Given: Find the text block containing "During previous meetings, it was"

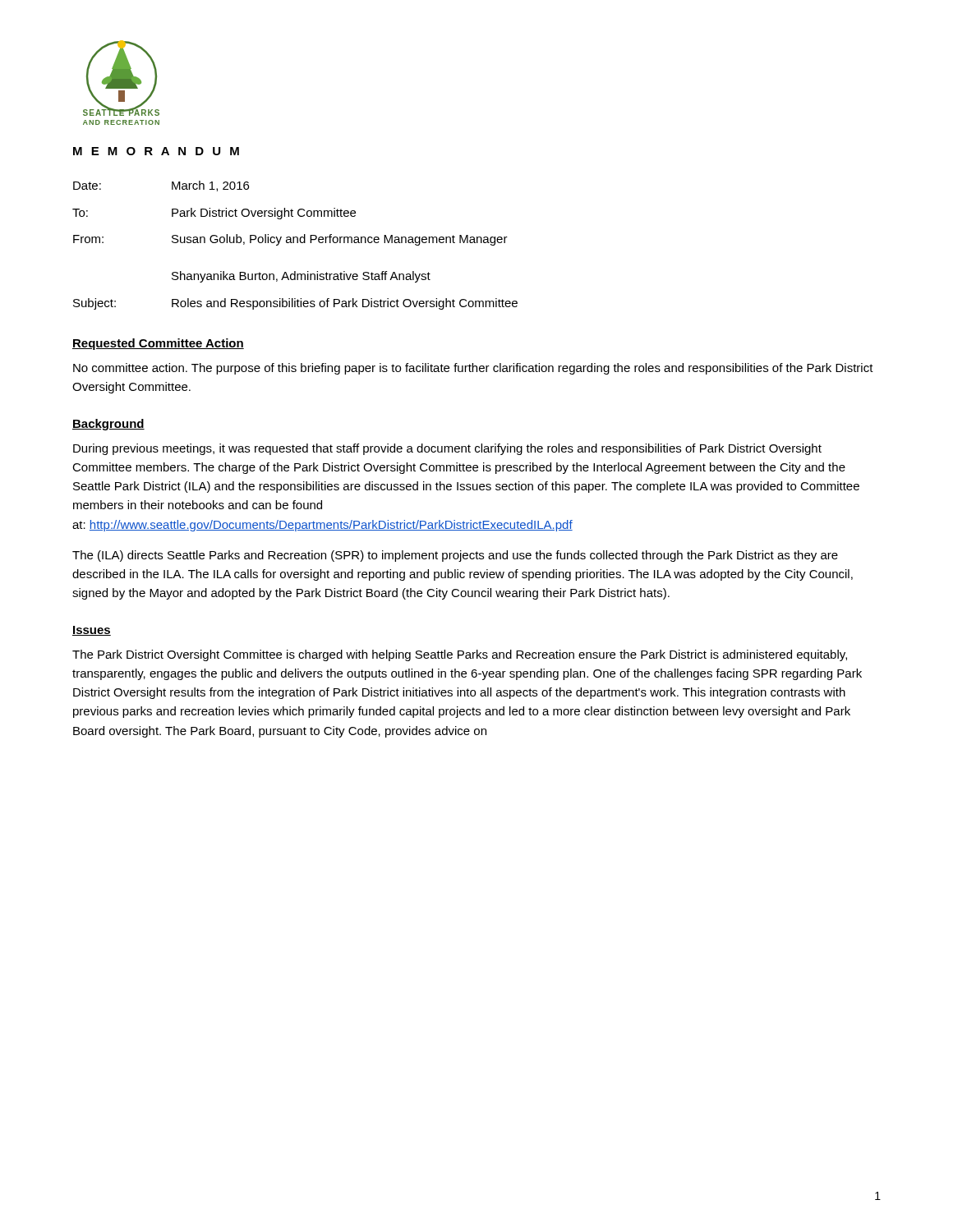Looking at the screenshot, I should click(x=466, y=486).
